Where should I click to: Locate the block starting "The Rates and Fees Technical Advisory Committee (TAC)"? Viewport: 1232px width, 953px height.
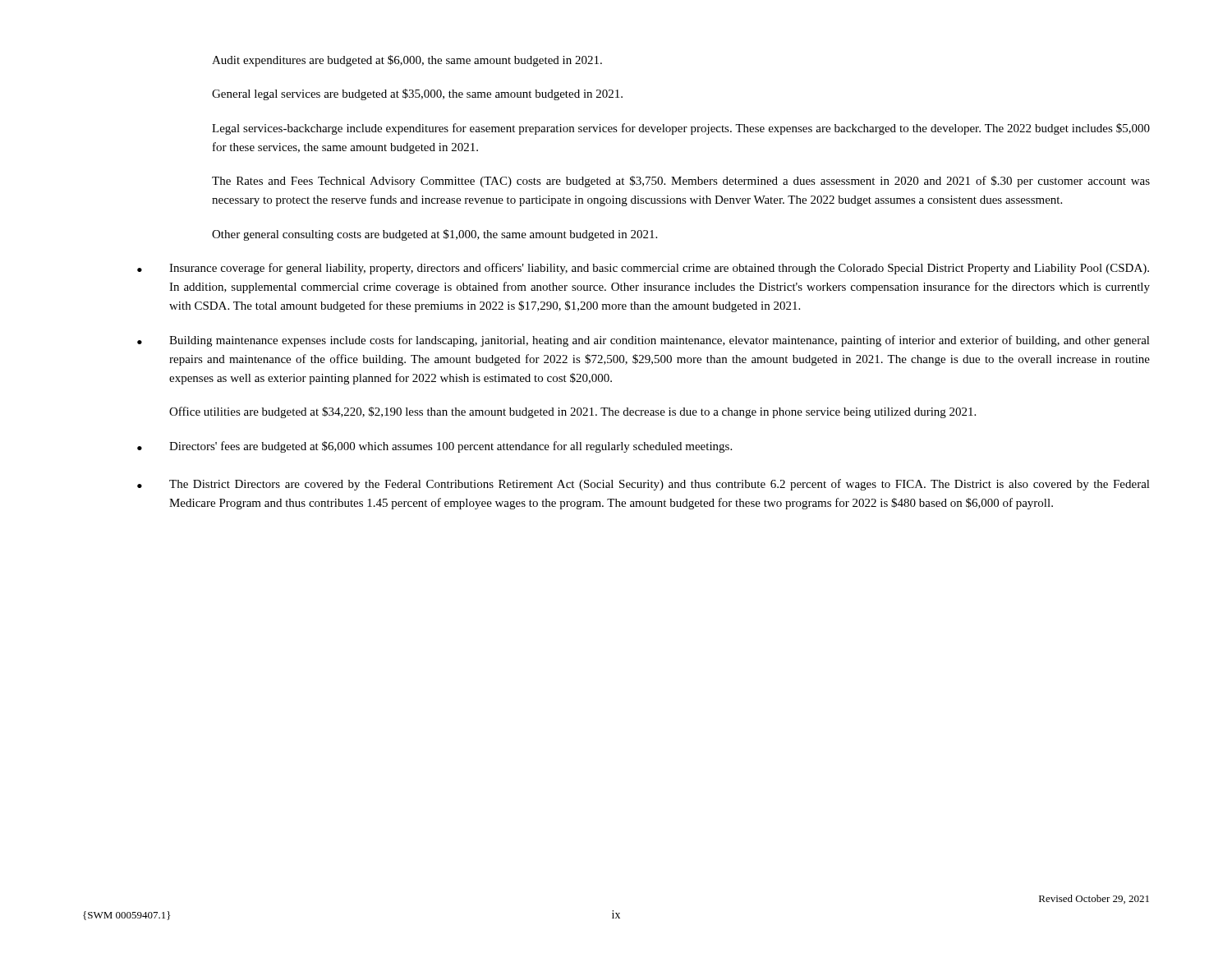click(681, 190)
